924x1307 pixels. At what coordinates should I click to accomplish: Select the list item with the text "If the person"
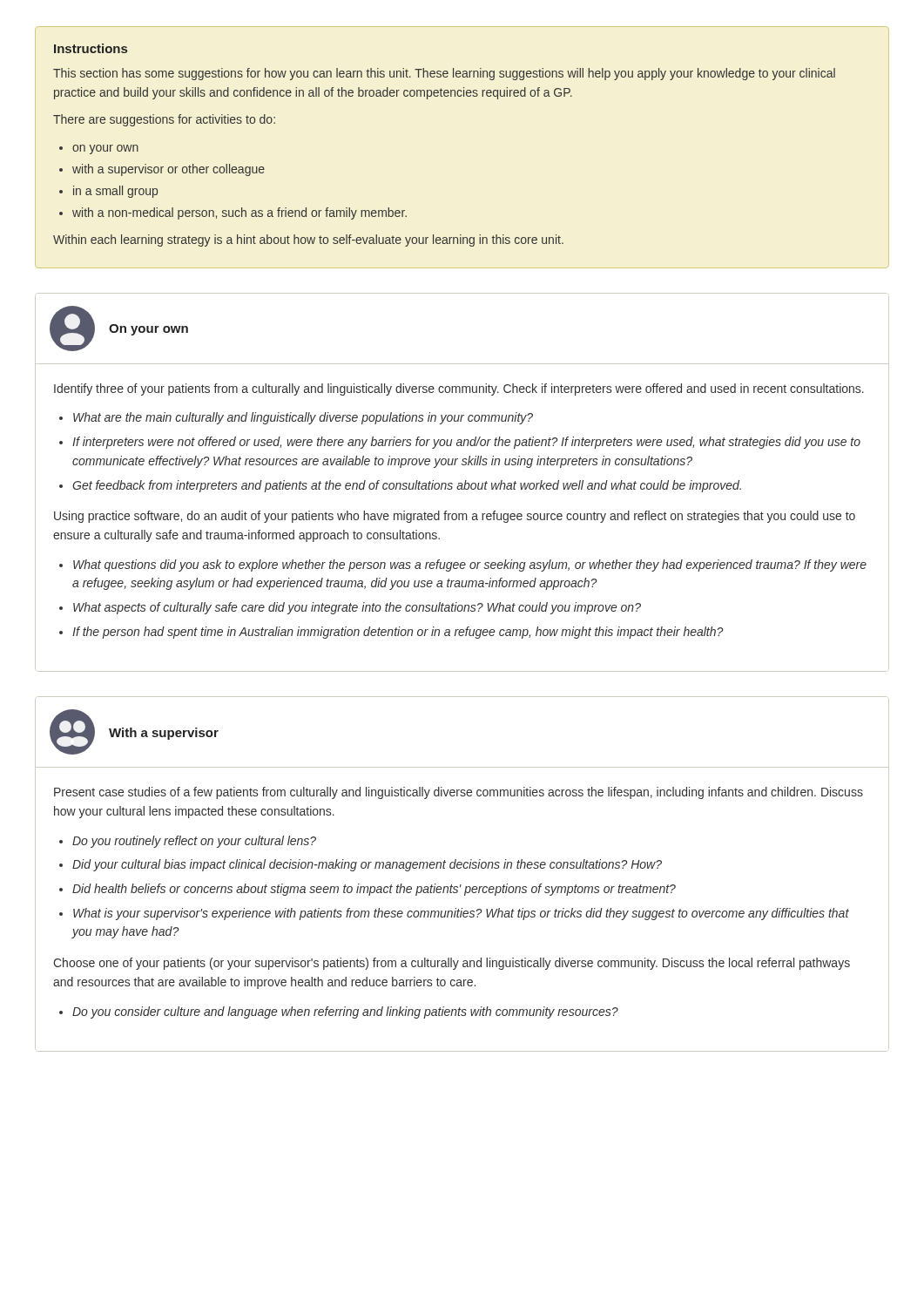click(398, 631)
